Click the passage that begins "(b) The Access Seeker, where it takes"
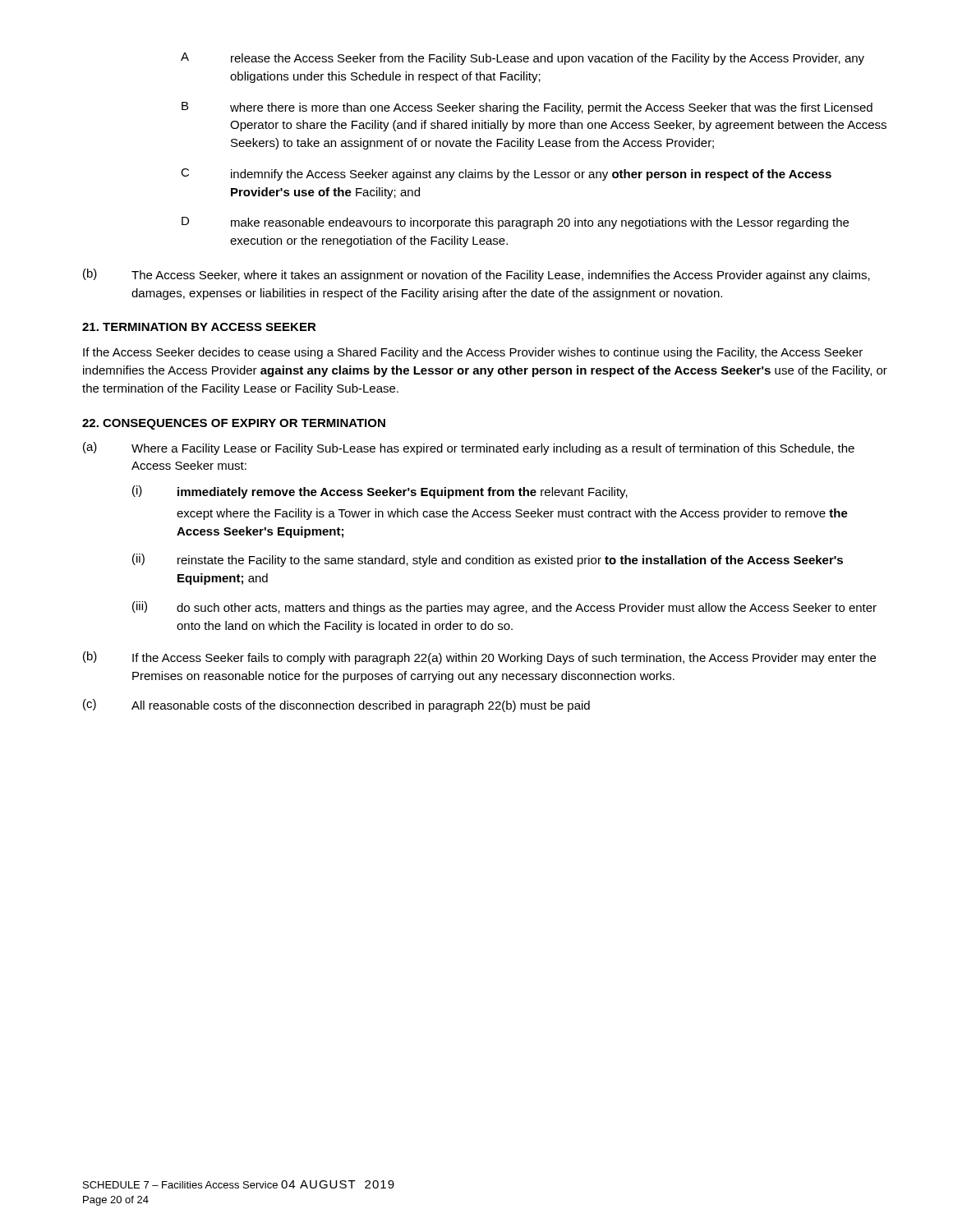Image resolution: width=953 pixels, height=1232 pixels. (485, 284)
